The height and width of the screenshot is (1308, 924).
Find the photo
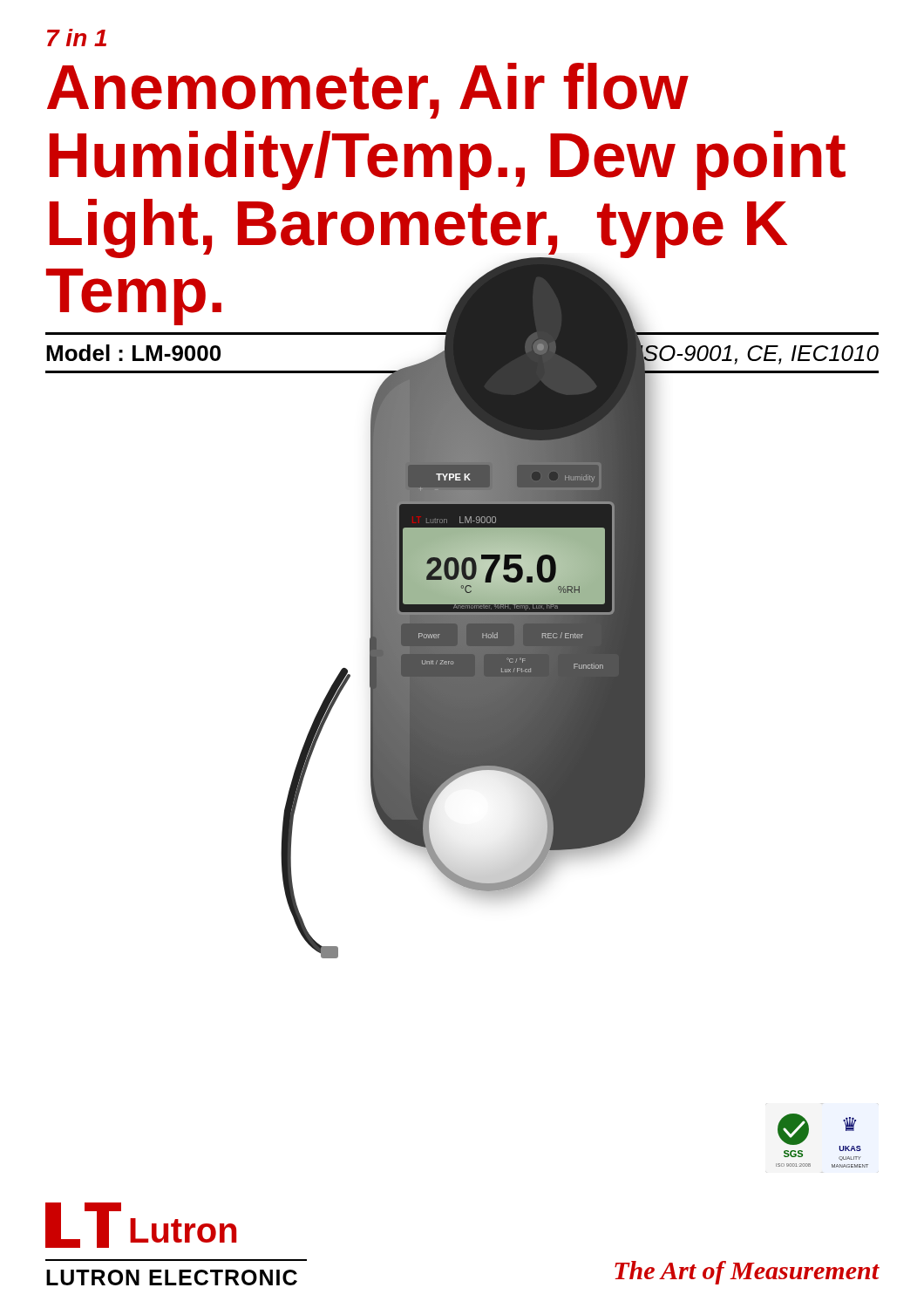(462, 615)
